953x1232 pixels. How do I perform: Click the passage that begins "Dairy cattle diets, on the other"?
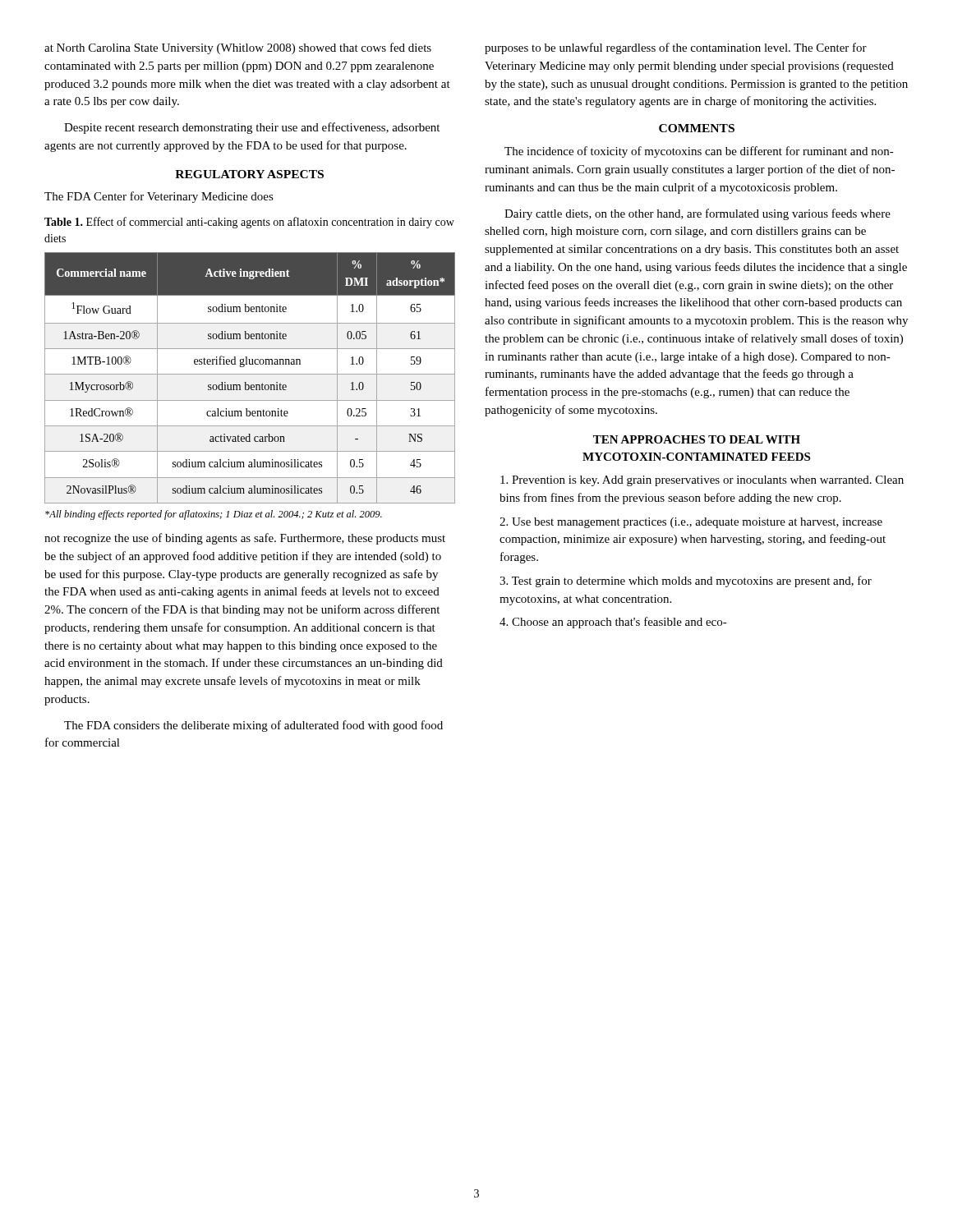[696, 312]
